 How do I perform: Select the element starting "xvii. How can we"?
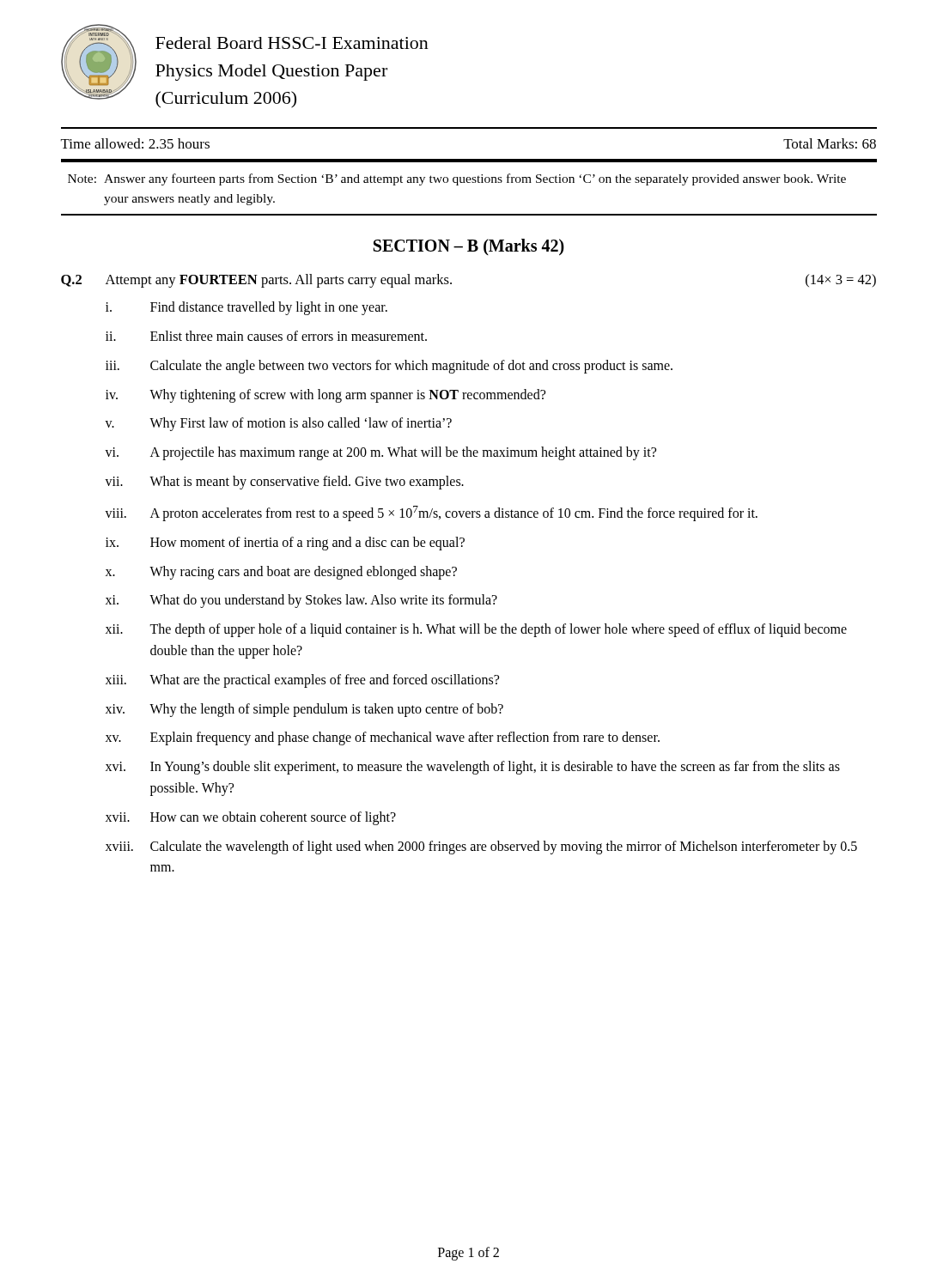click(x=251, y=818)
